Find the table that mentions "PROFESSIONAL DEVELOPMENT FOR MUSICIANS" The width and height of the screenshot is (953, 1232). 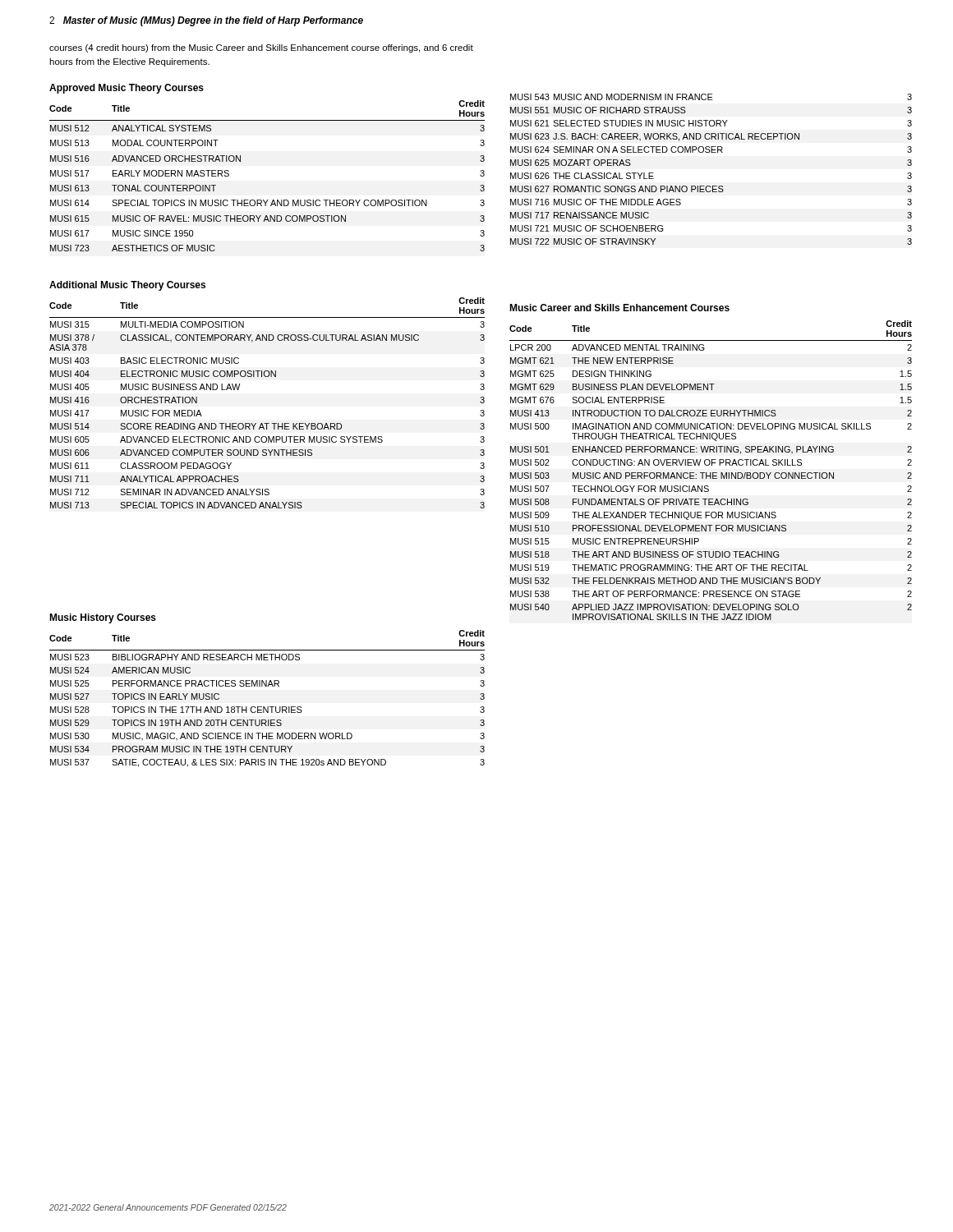click(711, 470)
